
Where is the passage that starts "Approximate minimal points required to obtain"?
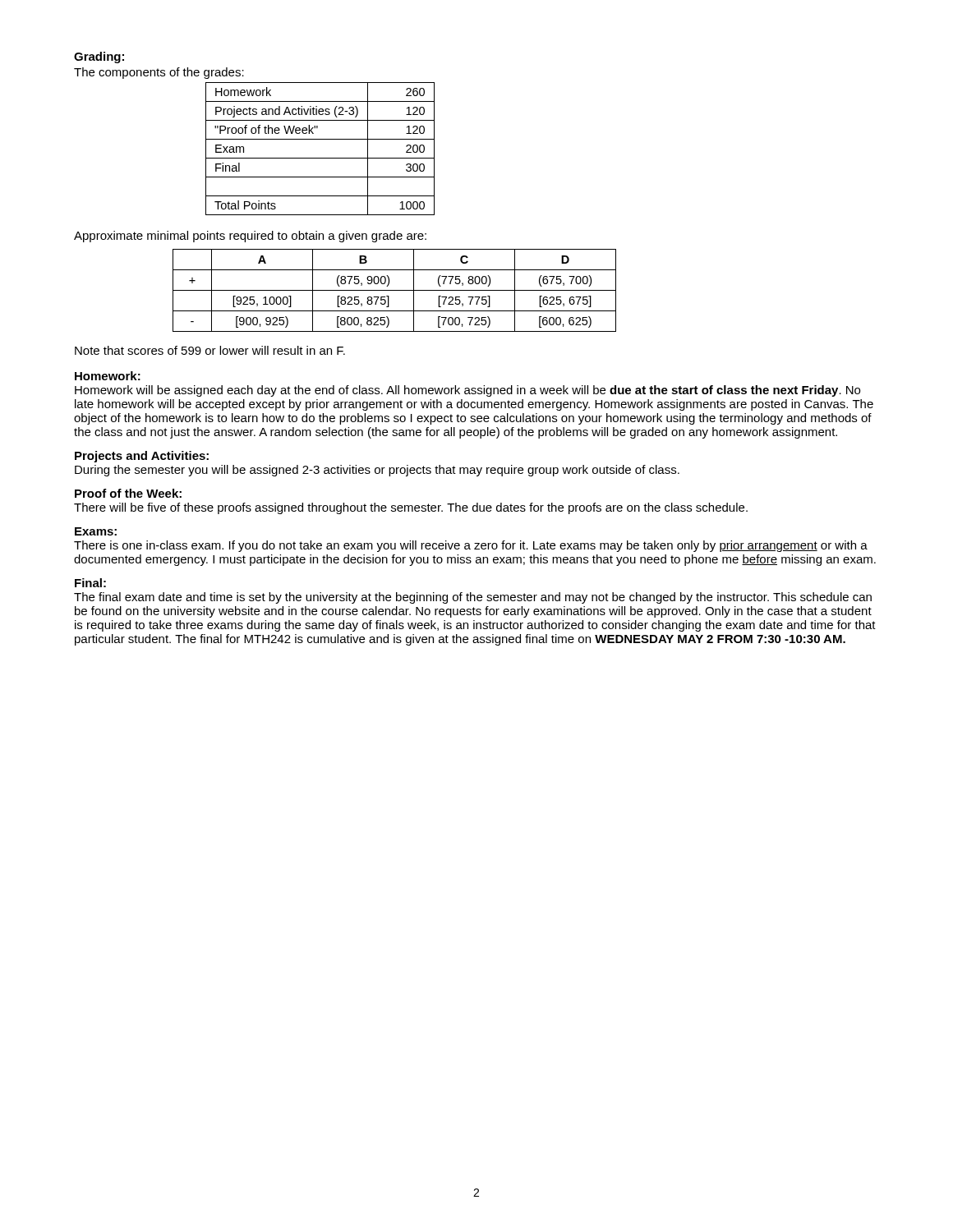251,235
